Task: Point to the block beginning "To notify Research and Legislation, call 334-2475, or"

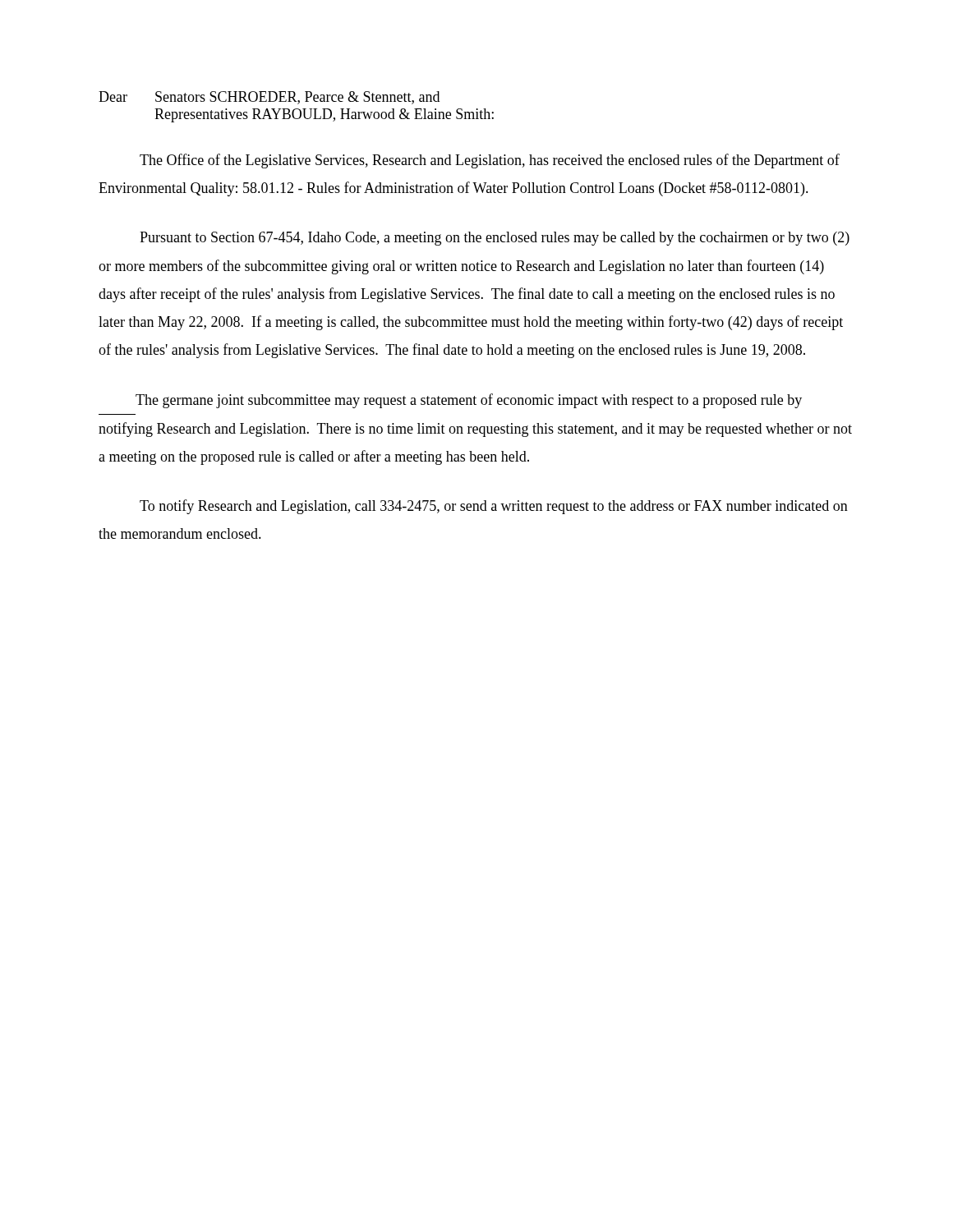Action: tap(473, 520)
